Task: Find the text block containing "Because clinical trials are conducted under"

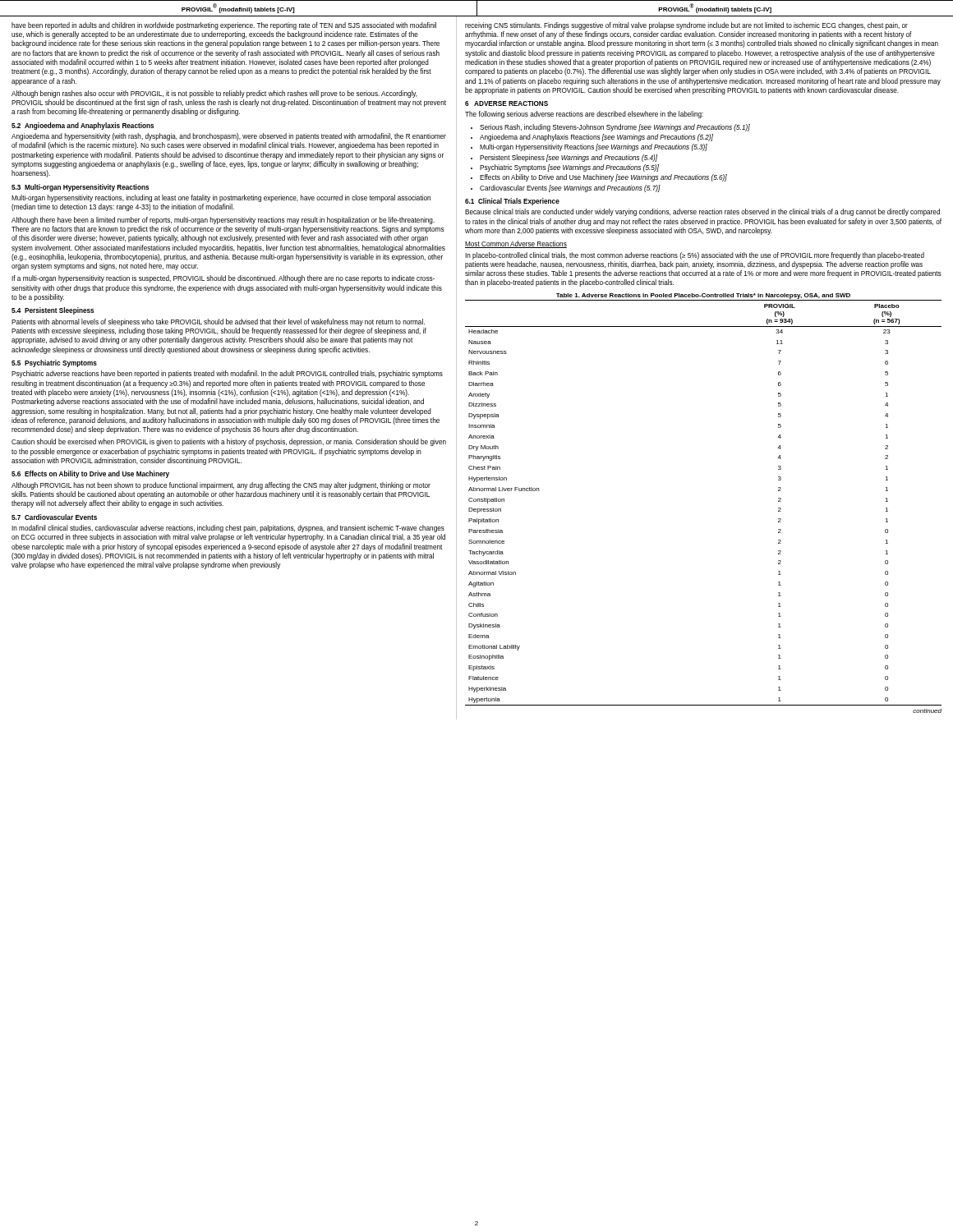Action: click(x=703, y=222)
